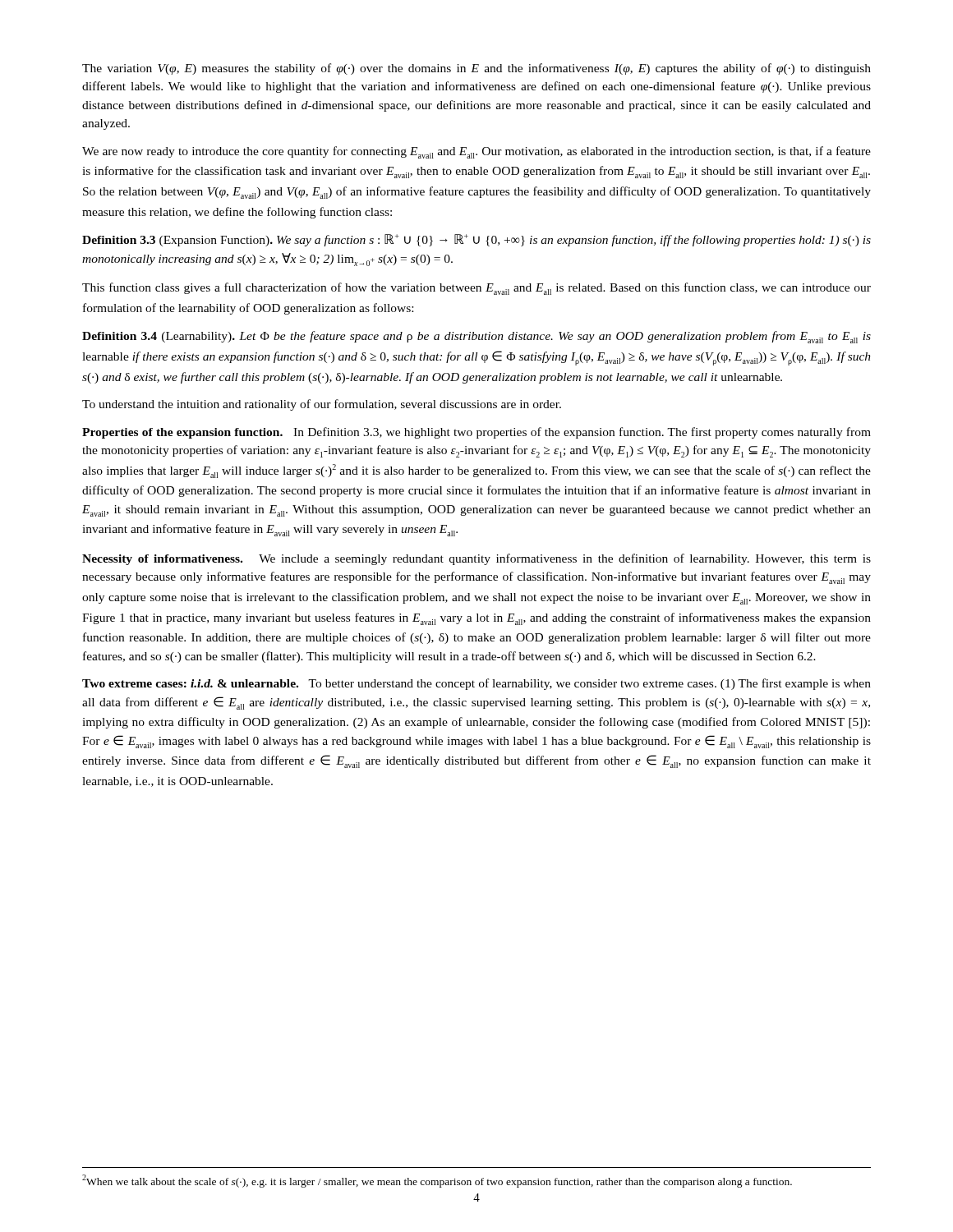Click on the text block that reads "This function class gives a full characterization"
Viewport: 953px width, 1232px height.
tap(476, 297)
